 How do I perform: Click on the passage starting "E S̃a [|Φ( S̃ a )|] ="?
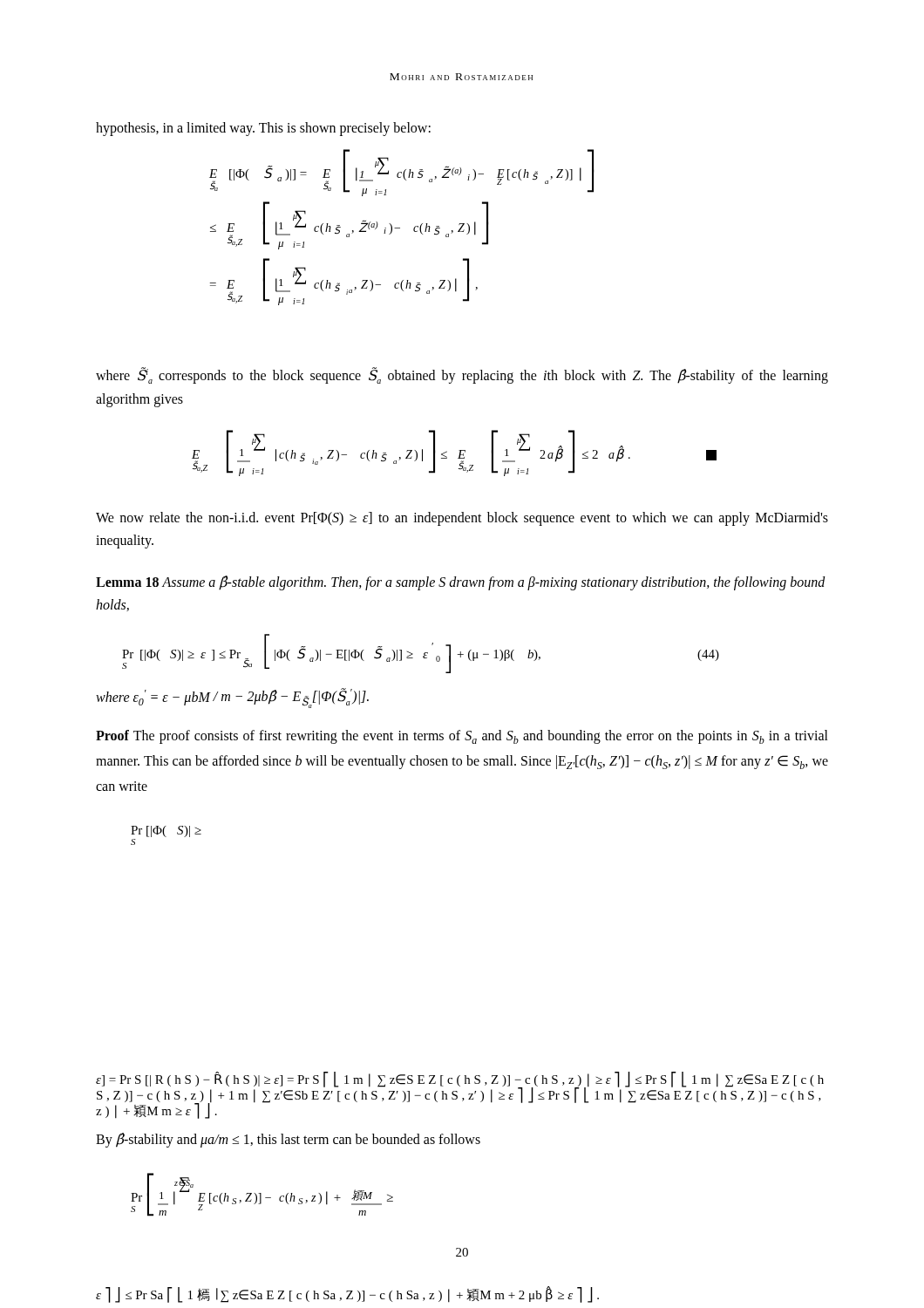(462, 249)
